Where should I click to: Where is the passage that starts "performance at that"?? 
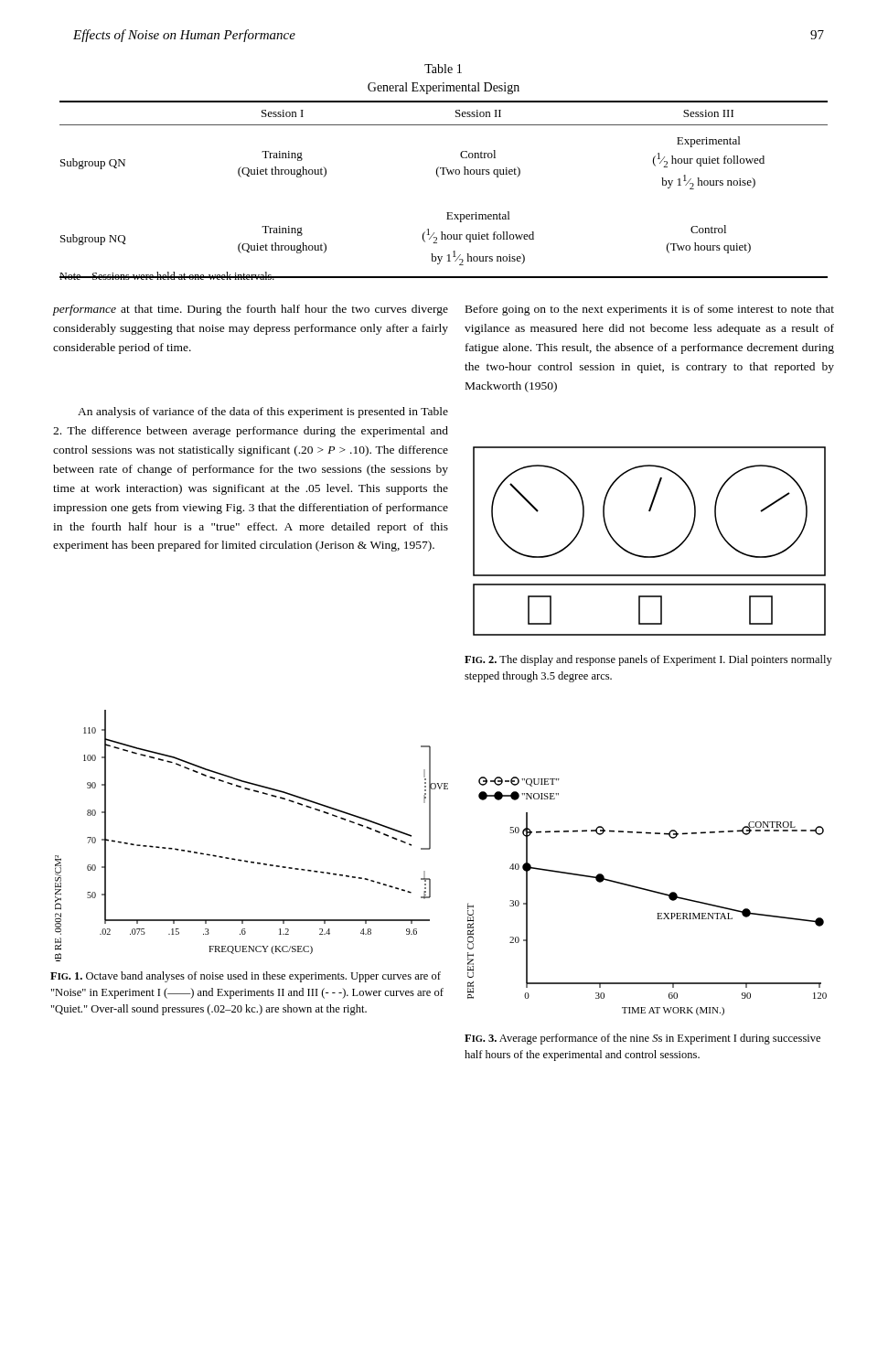(x=251, y=329)
